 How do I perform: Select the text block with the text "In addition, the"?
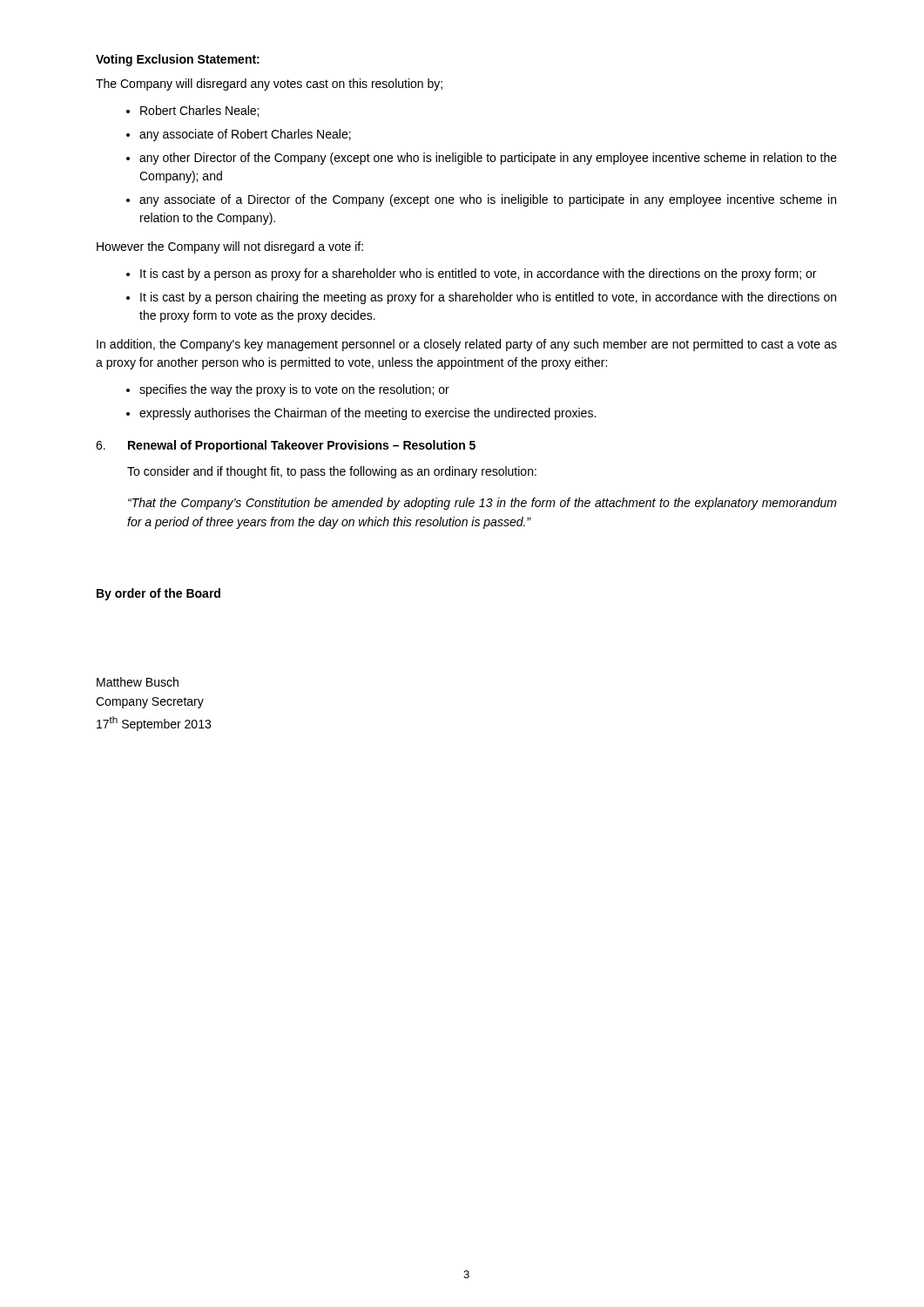pos(466,354)
